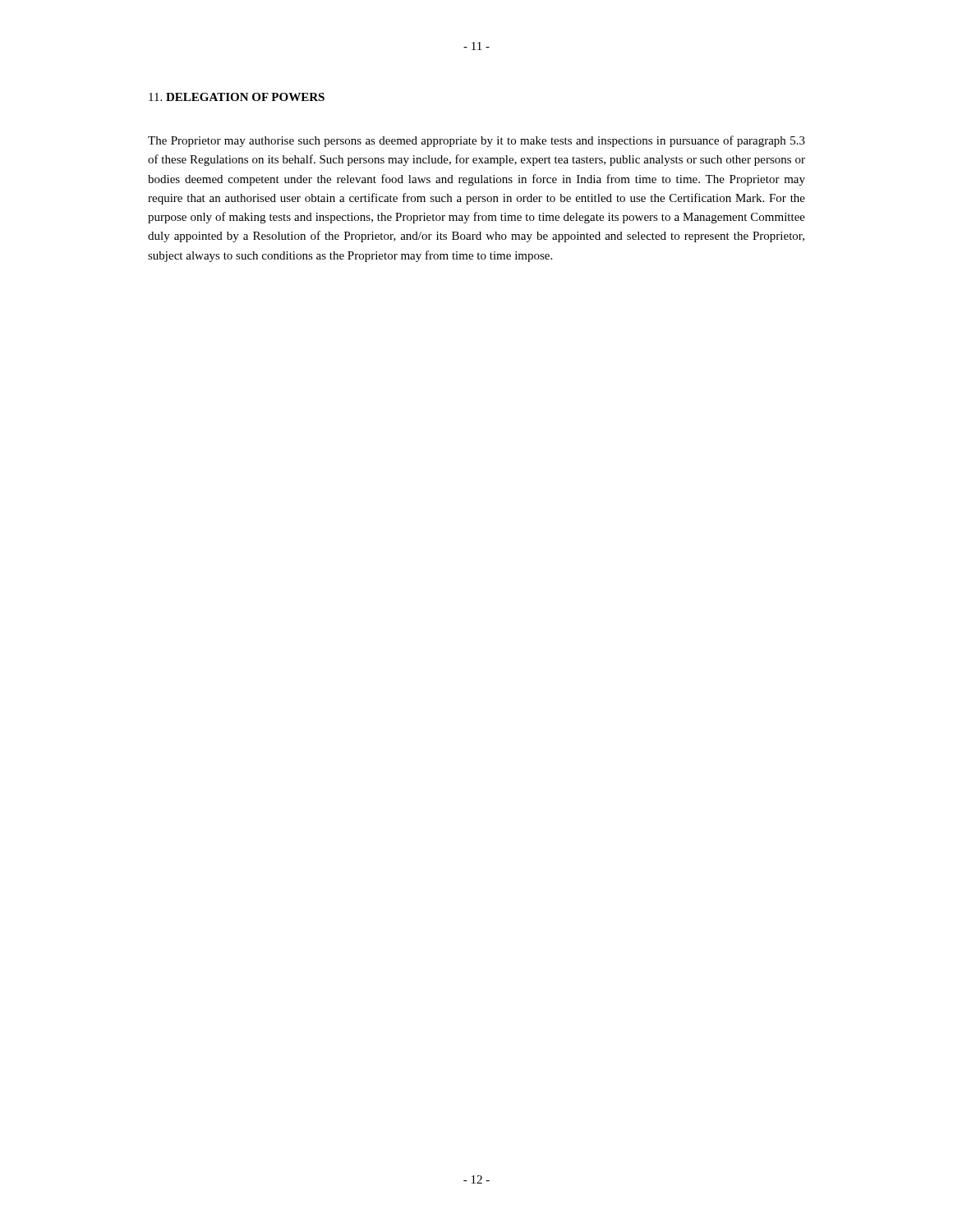Point to the text starting "11. DELEGATION OF"
Image resolution: width=953 pixels, height=1232 pixels.
tap(236, 97)
